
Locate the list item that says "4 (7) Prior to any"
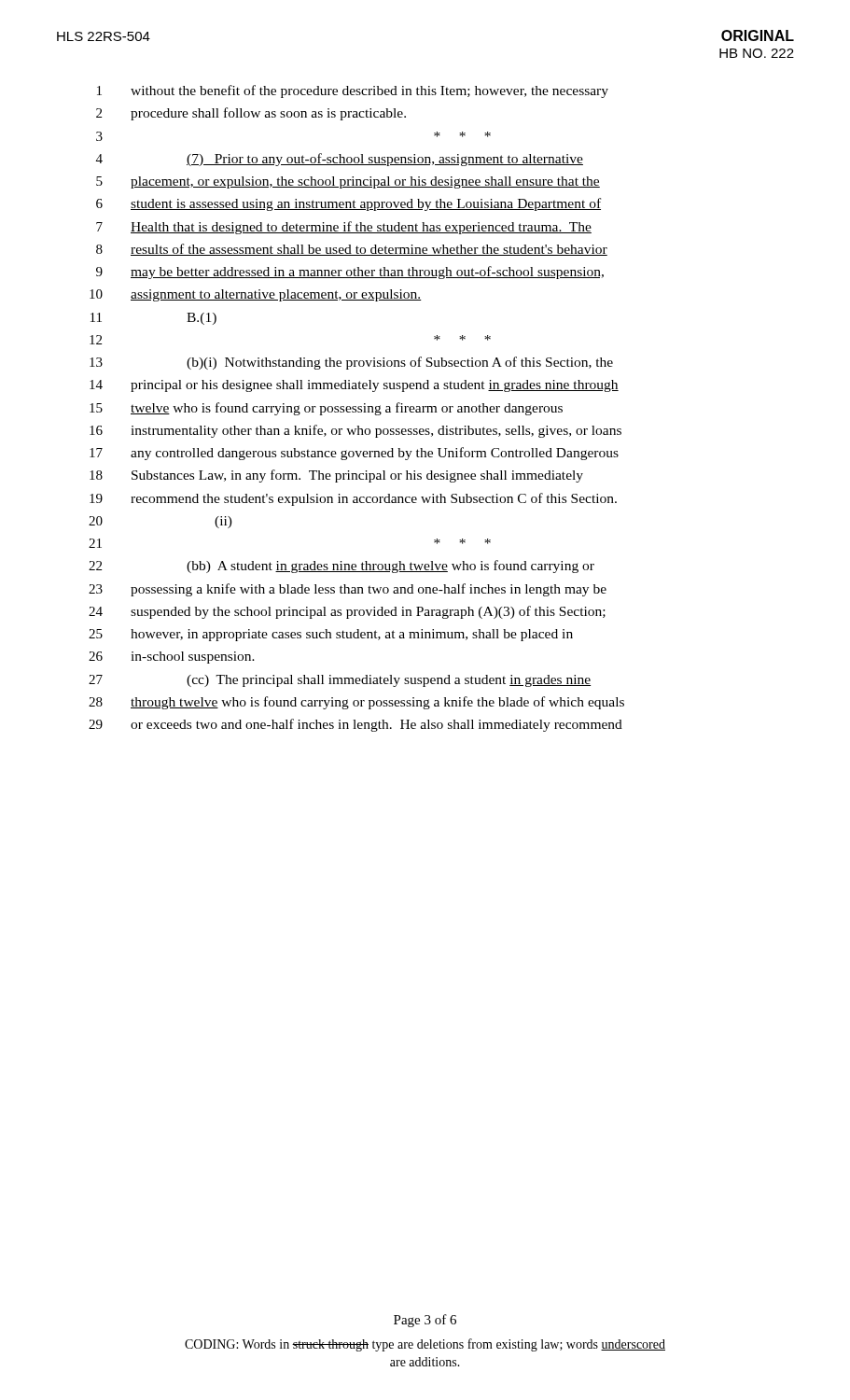(x=425, y=159)
